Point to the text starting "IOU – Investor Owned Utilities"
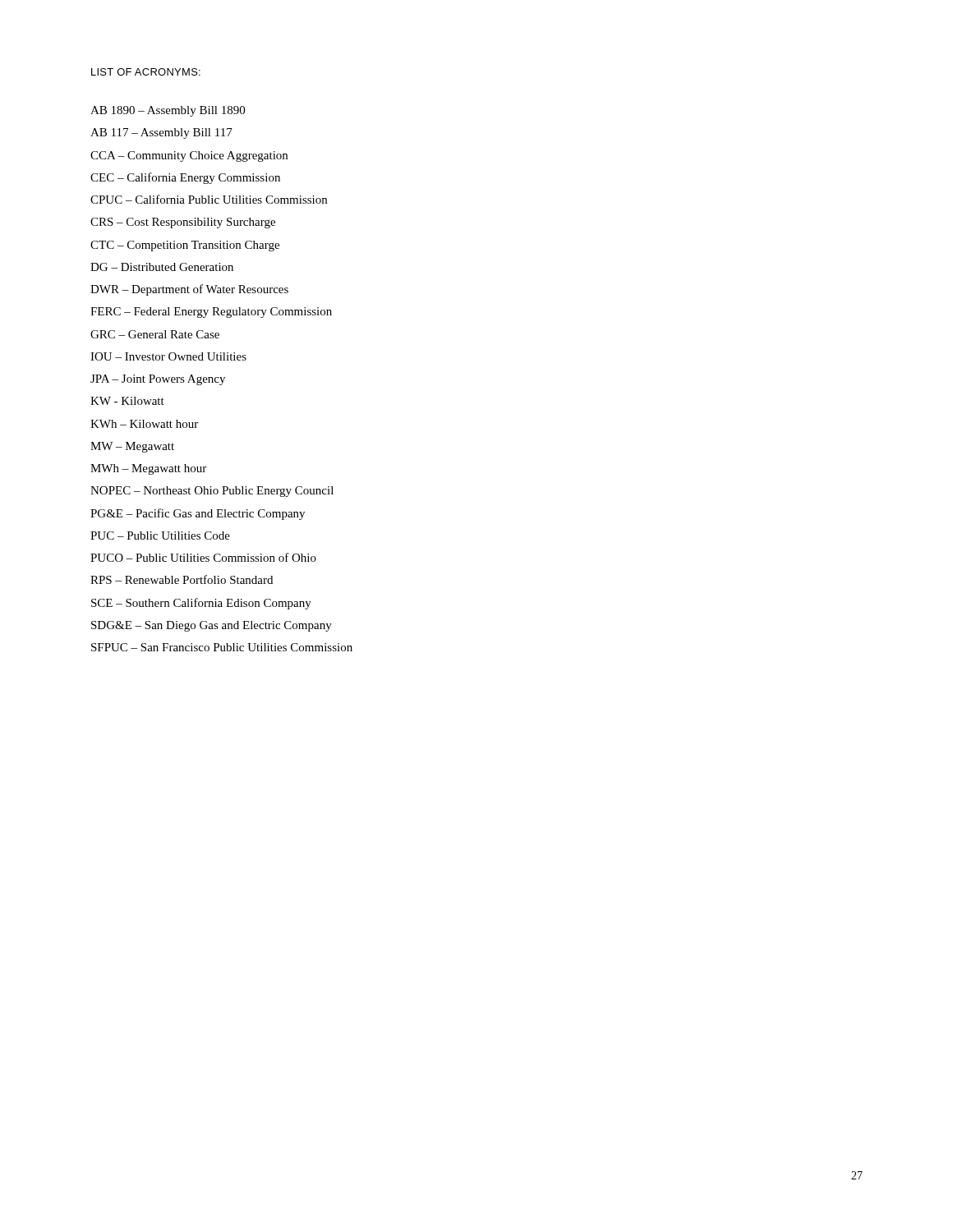This screenshot has height=1232, width=953. pos(168,356)
